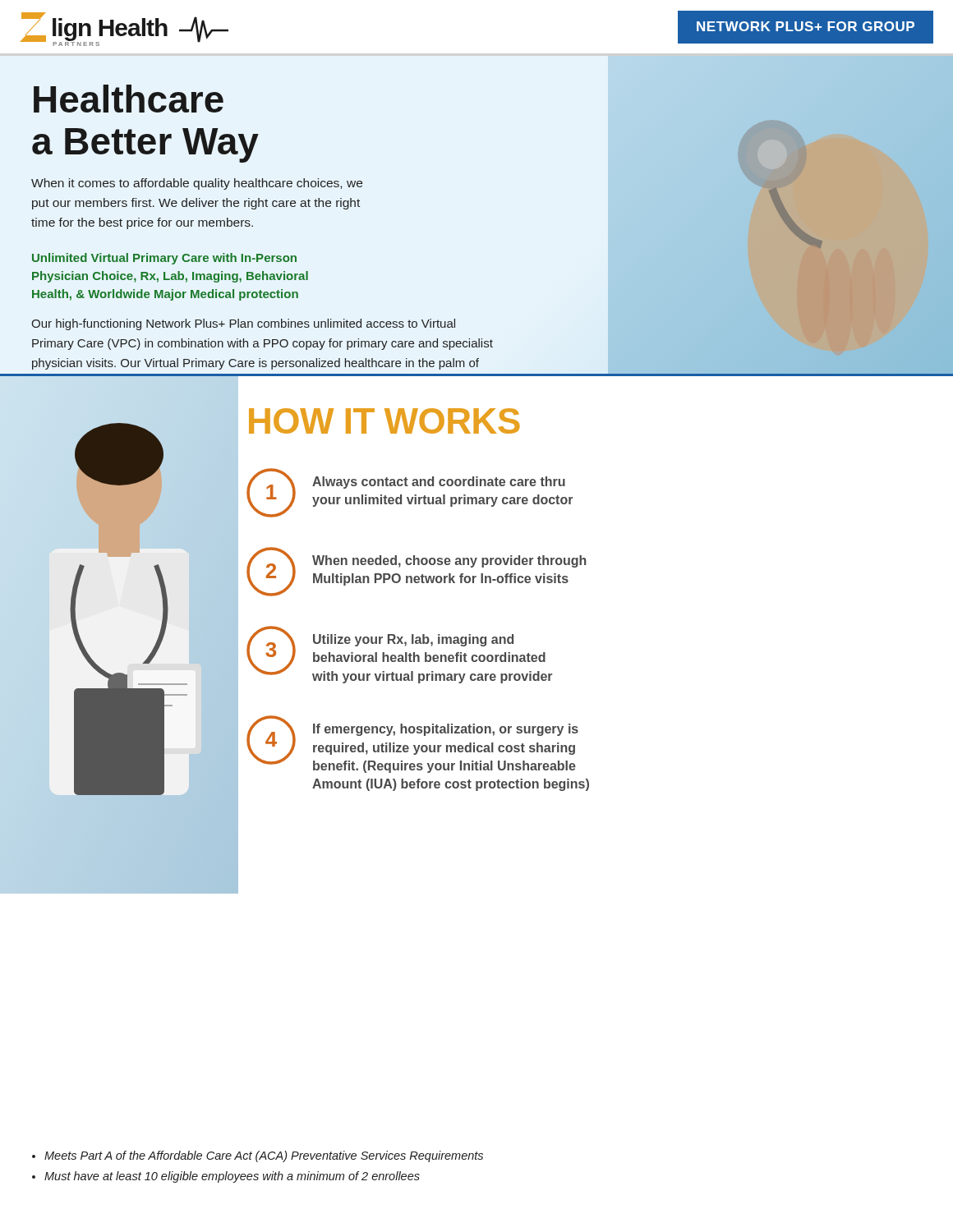Click on the element starting "HOW IT WORKS"
This screenshot has height=1232, width=953.
point(384,421)
